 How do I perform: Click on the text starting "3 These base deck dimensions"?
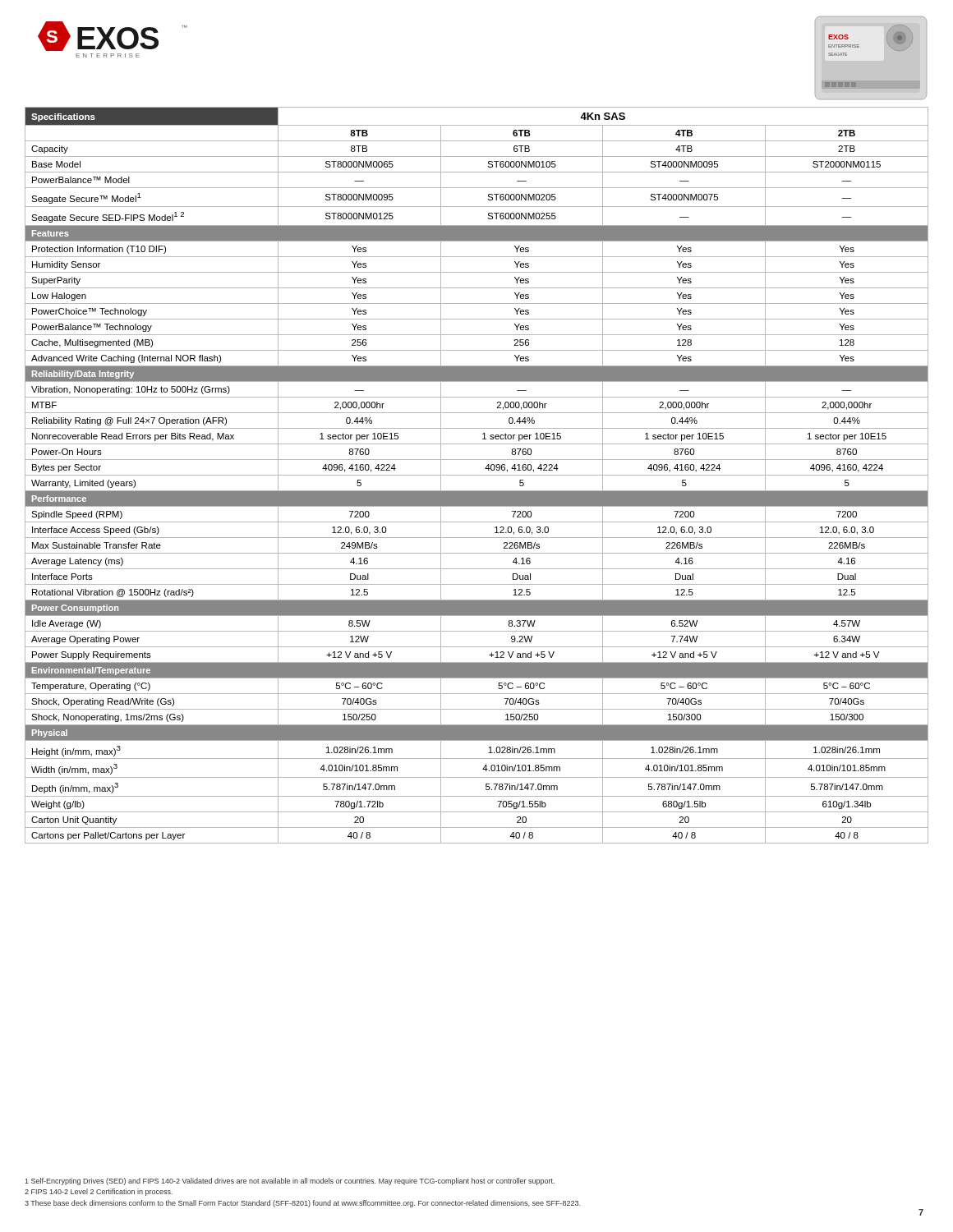click(303, 1203)
